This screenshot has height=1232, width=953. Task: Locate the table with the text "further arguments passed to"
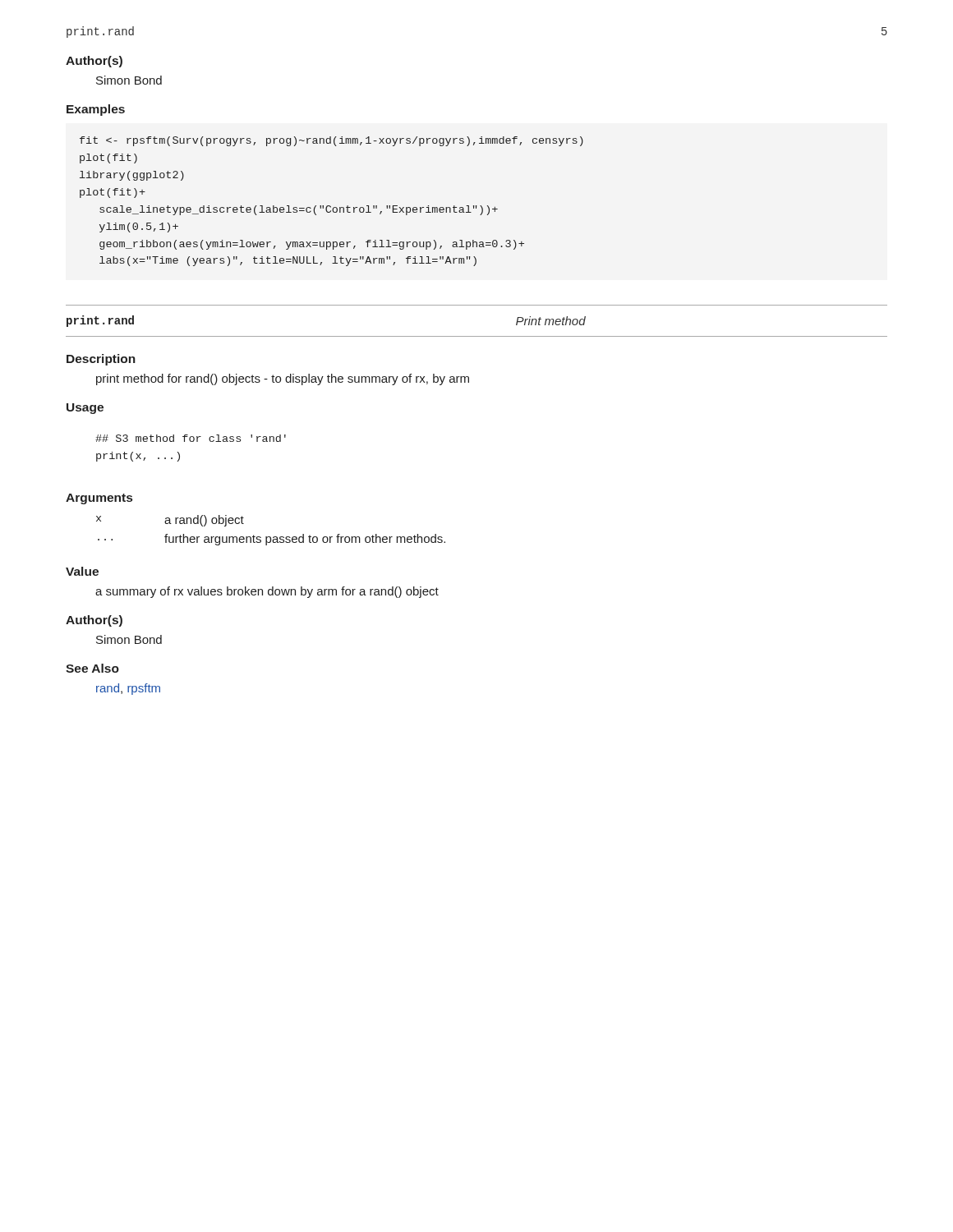pos(476,529)
